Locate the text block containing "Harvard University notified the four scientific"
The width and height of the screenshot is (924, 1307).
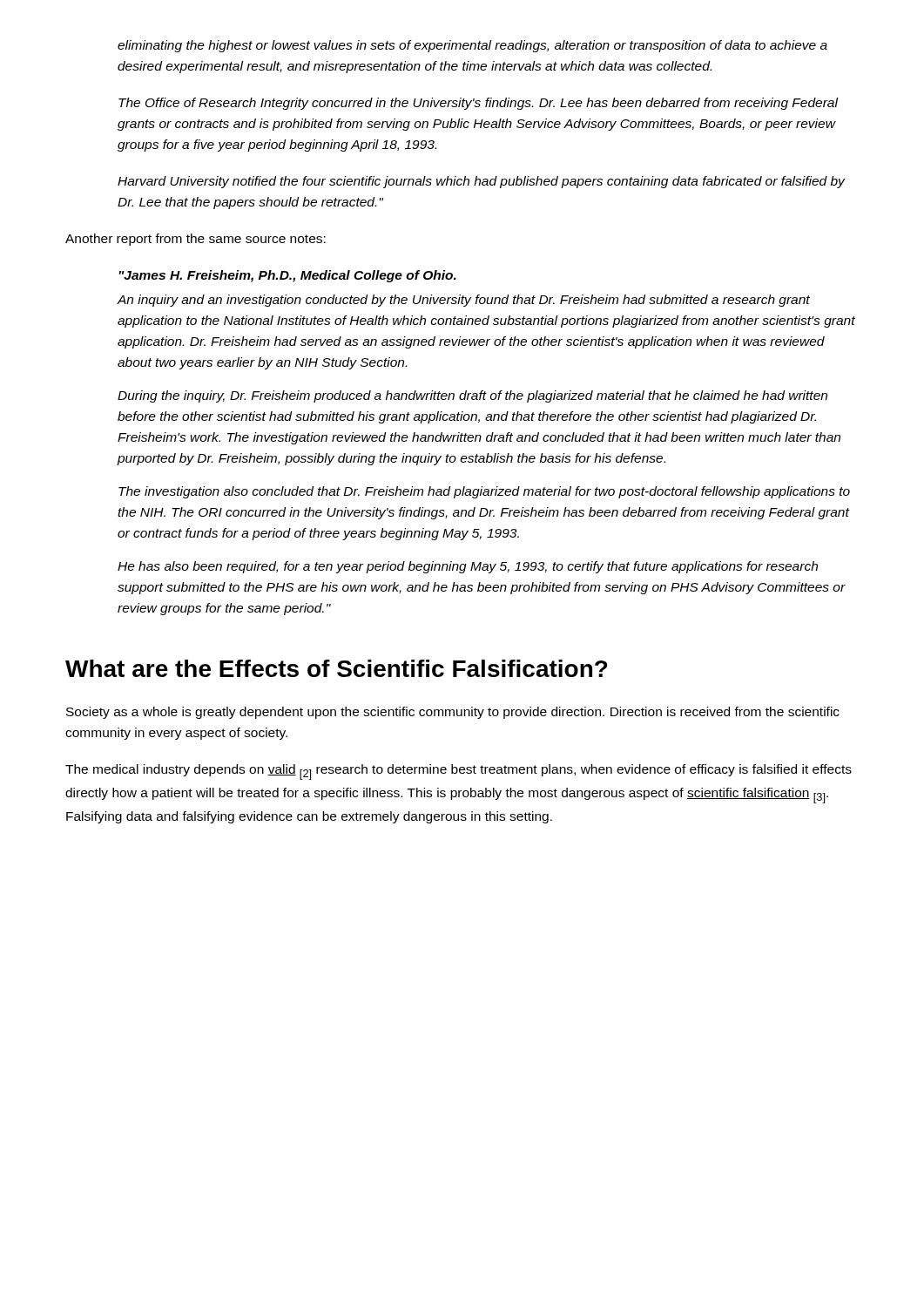pos(481,191)
